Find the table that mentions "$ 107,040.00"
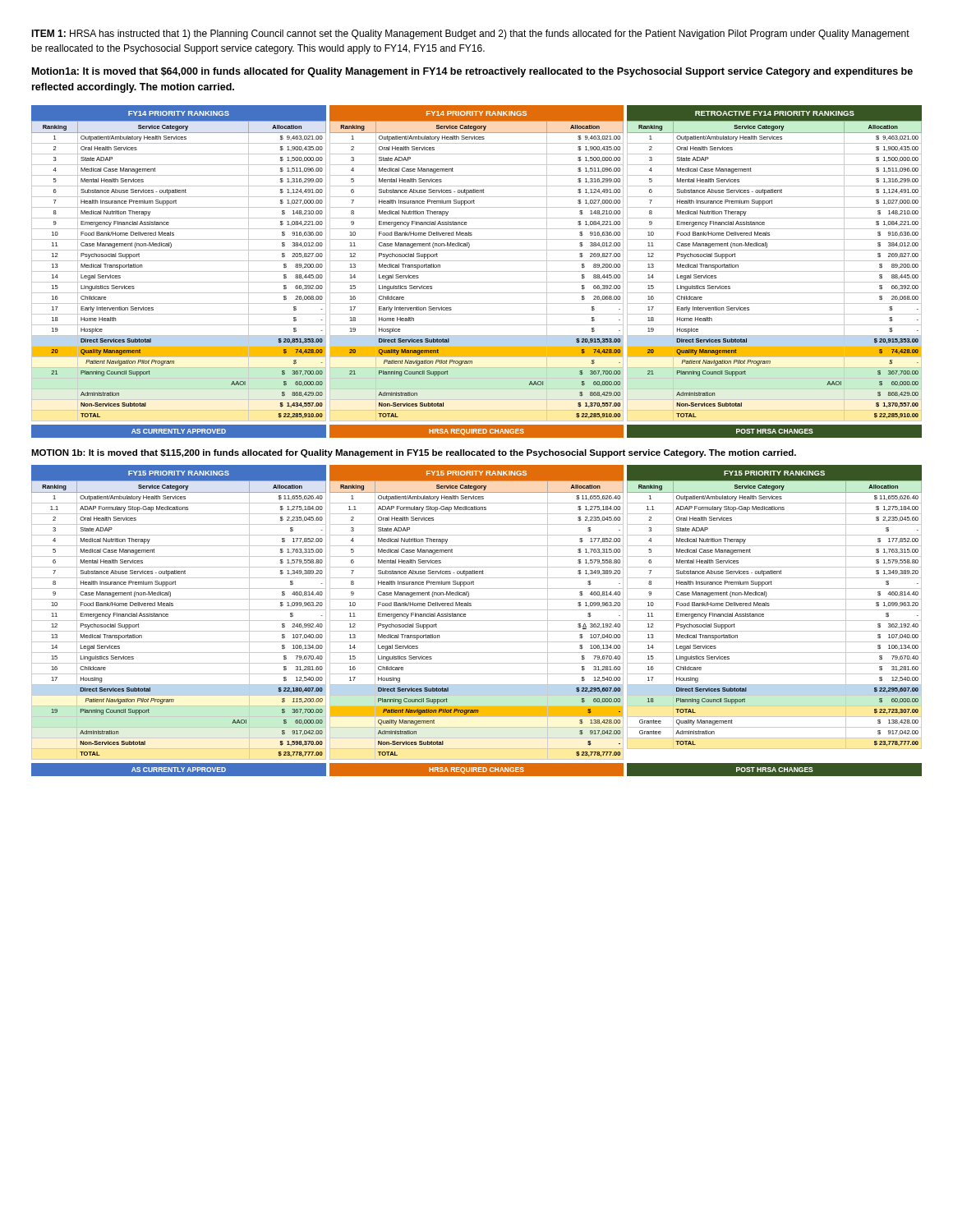Viewport: 953px width, 1232px height. (x=476, y=620)
